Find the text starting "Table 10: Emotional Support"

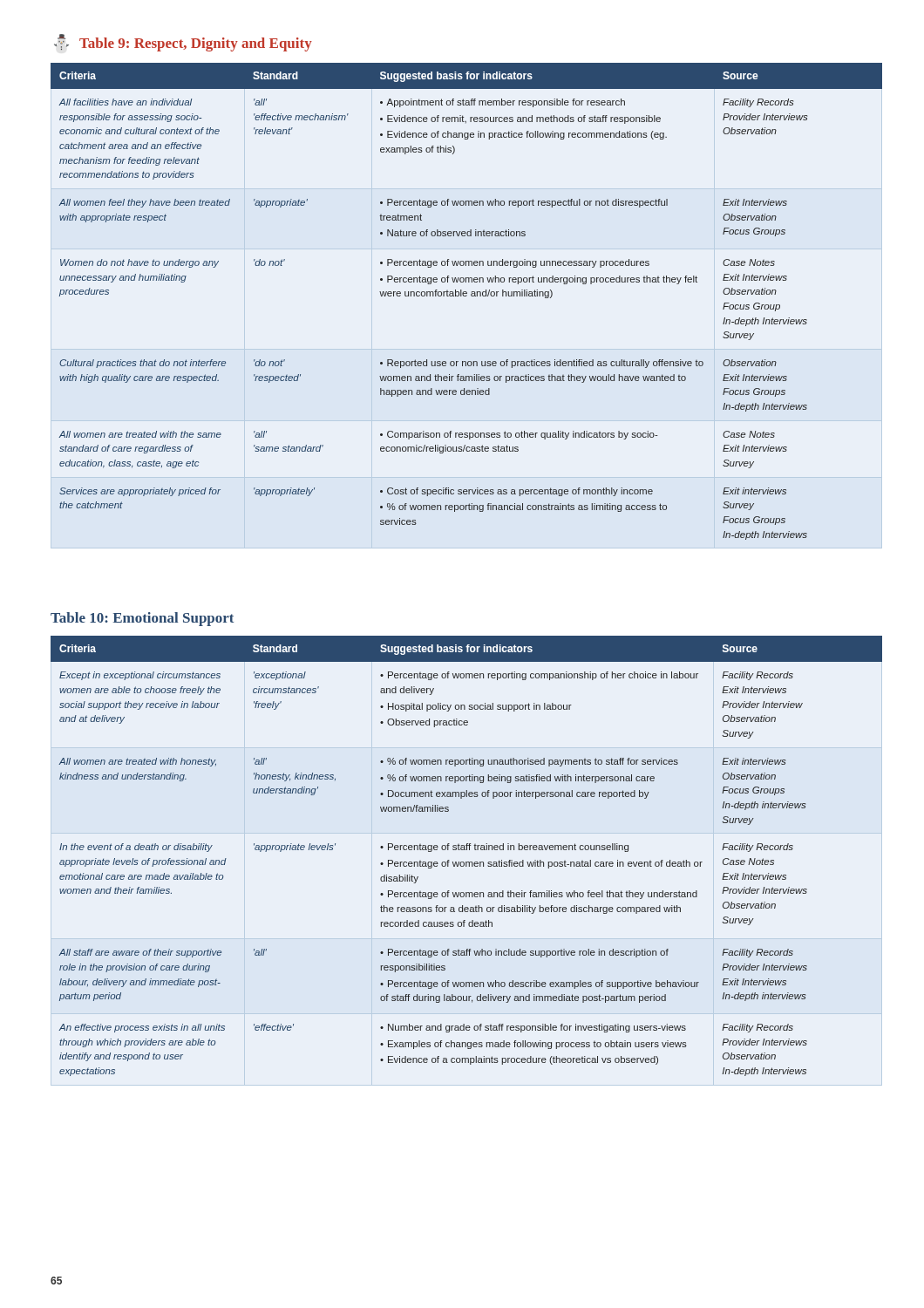coord(142,619)
